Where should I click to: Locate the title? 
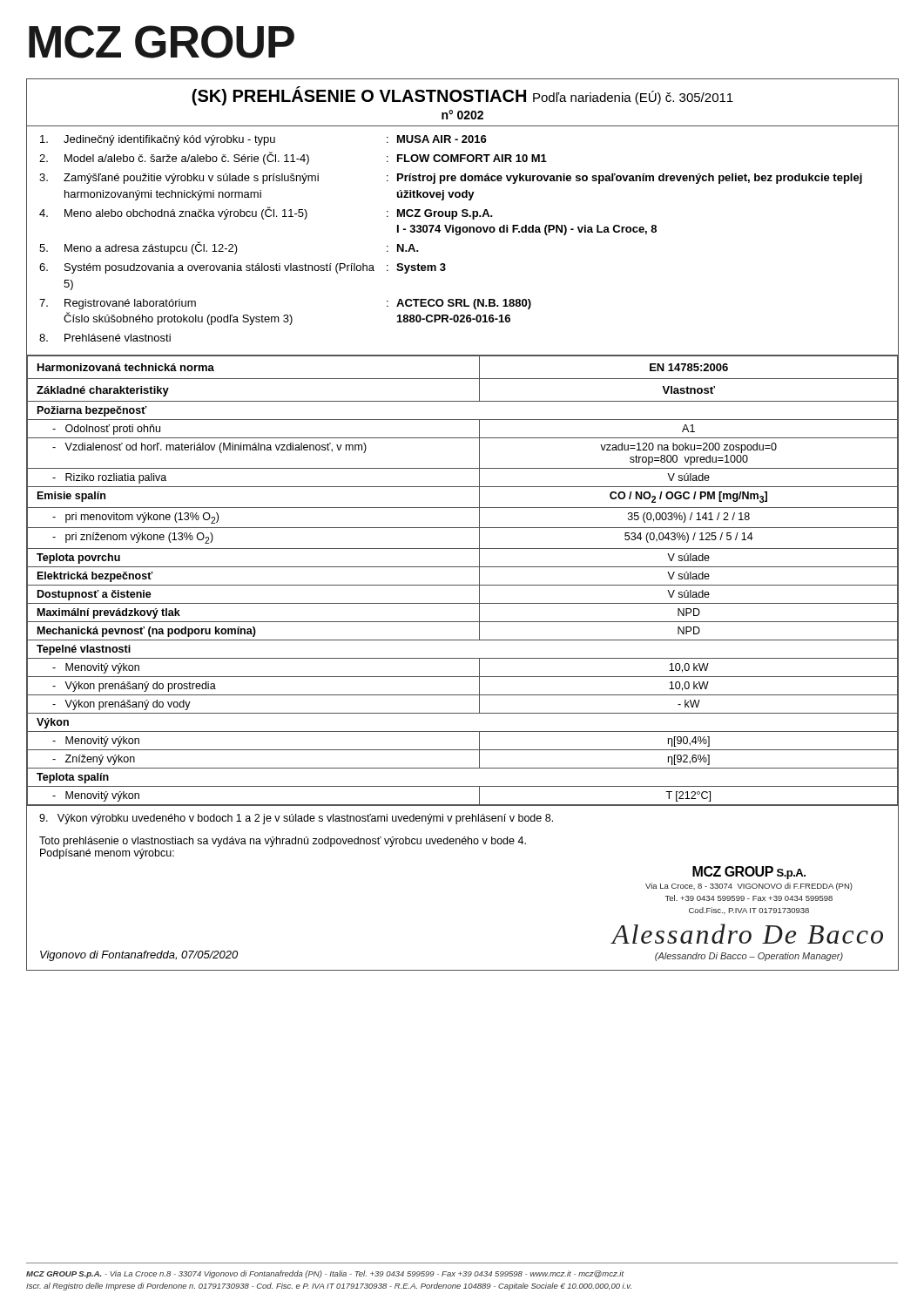(x=161, y=42)
